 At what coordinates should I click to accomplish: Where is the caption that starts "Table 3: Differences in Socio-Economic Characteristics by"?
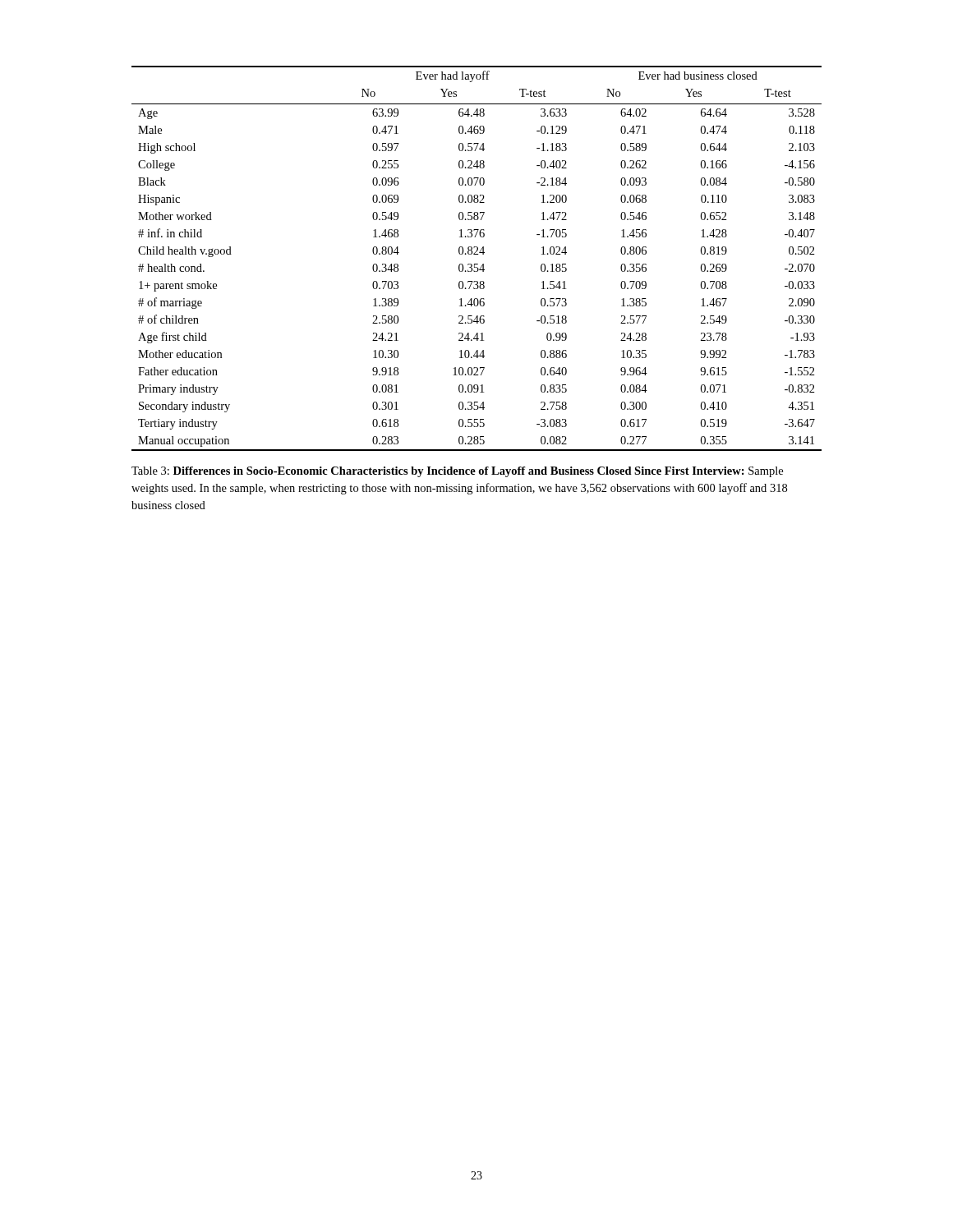tap(460, 488)
